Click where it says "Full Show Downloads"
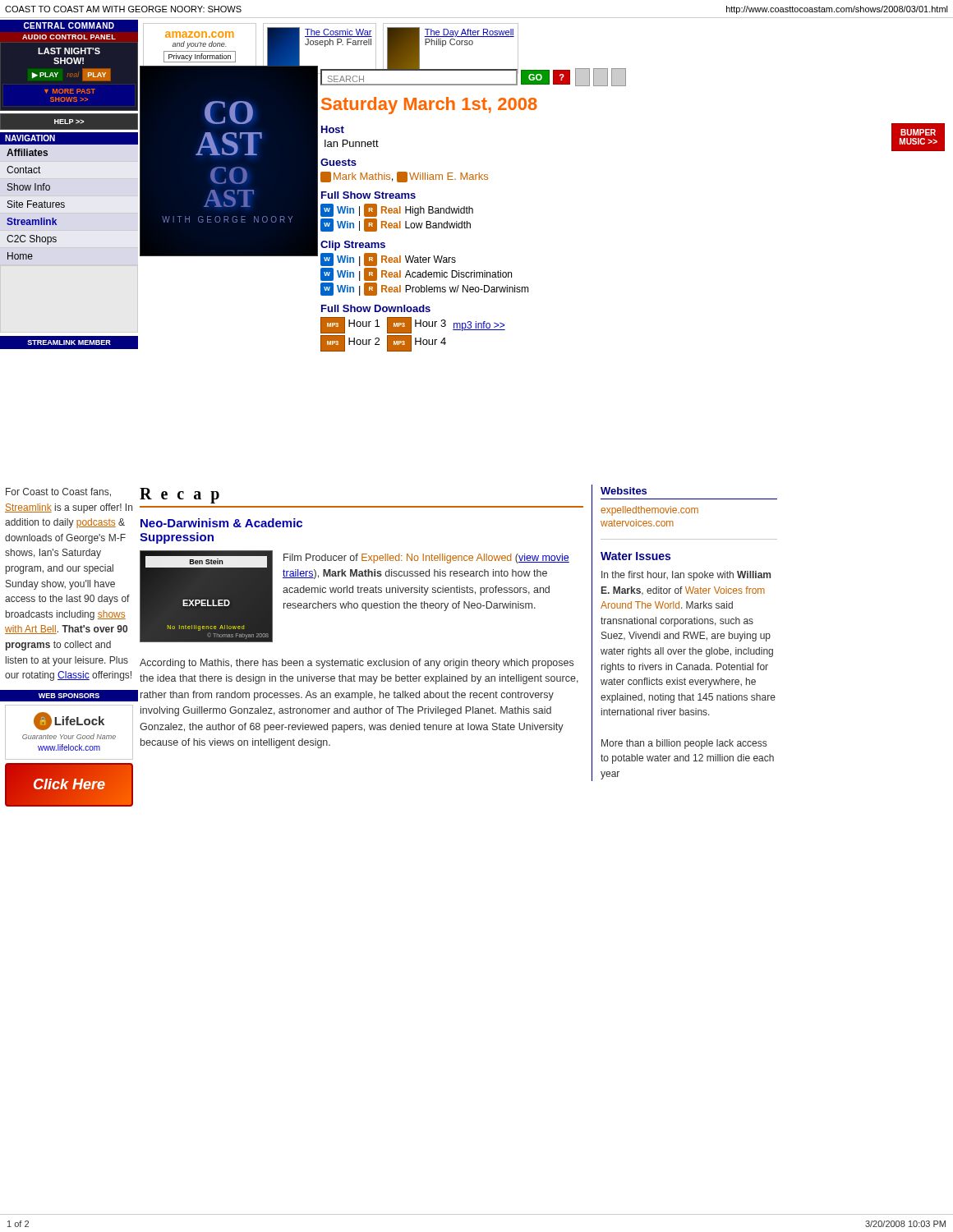 point(376,308)
